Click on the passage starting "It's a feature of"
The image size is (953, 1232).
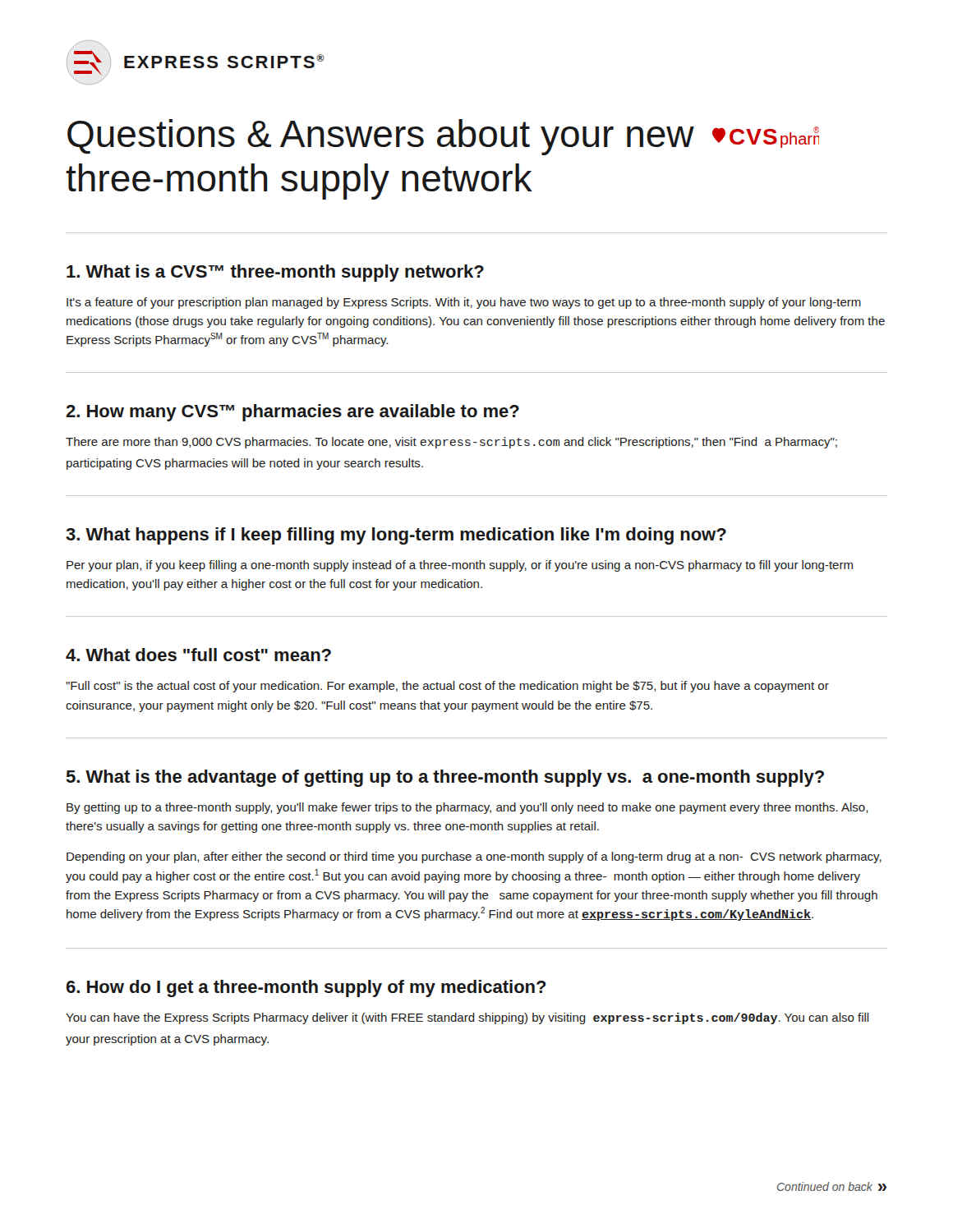click(x=476, y=321)
